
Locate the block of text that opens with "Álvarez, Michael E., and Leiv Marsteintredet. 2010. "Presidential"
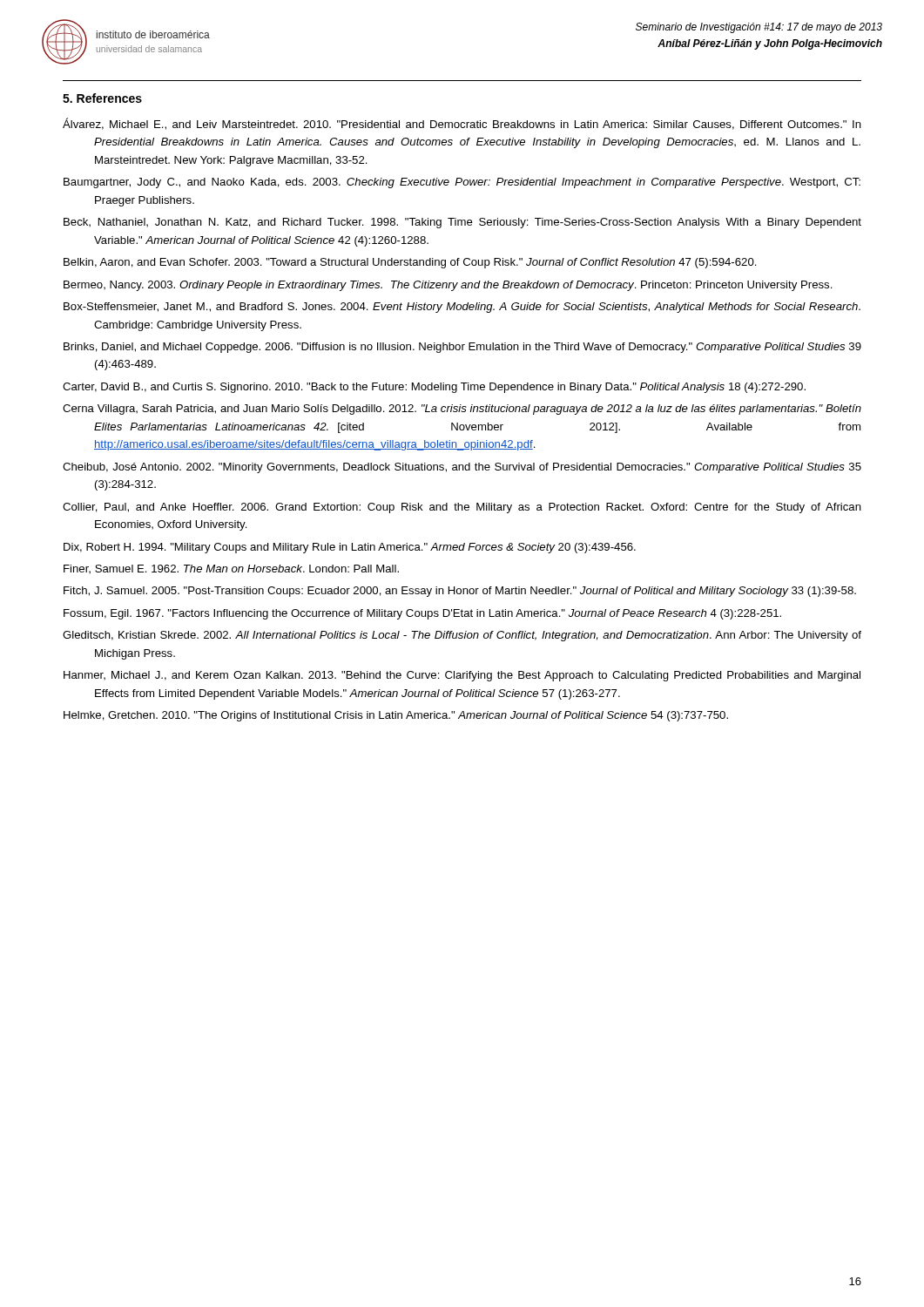tap(462, 142)
